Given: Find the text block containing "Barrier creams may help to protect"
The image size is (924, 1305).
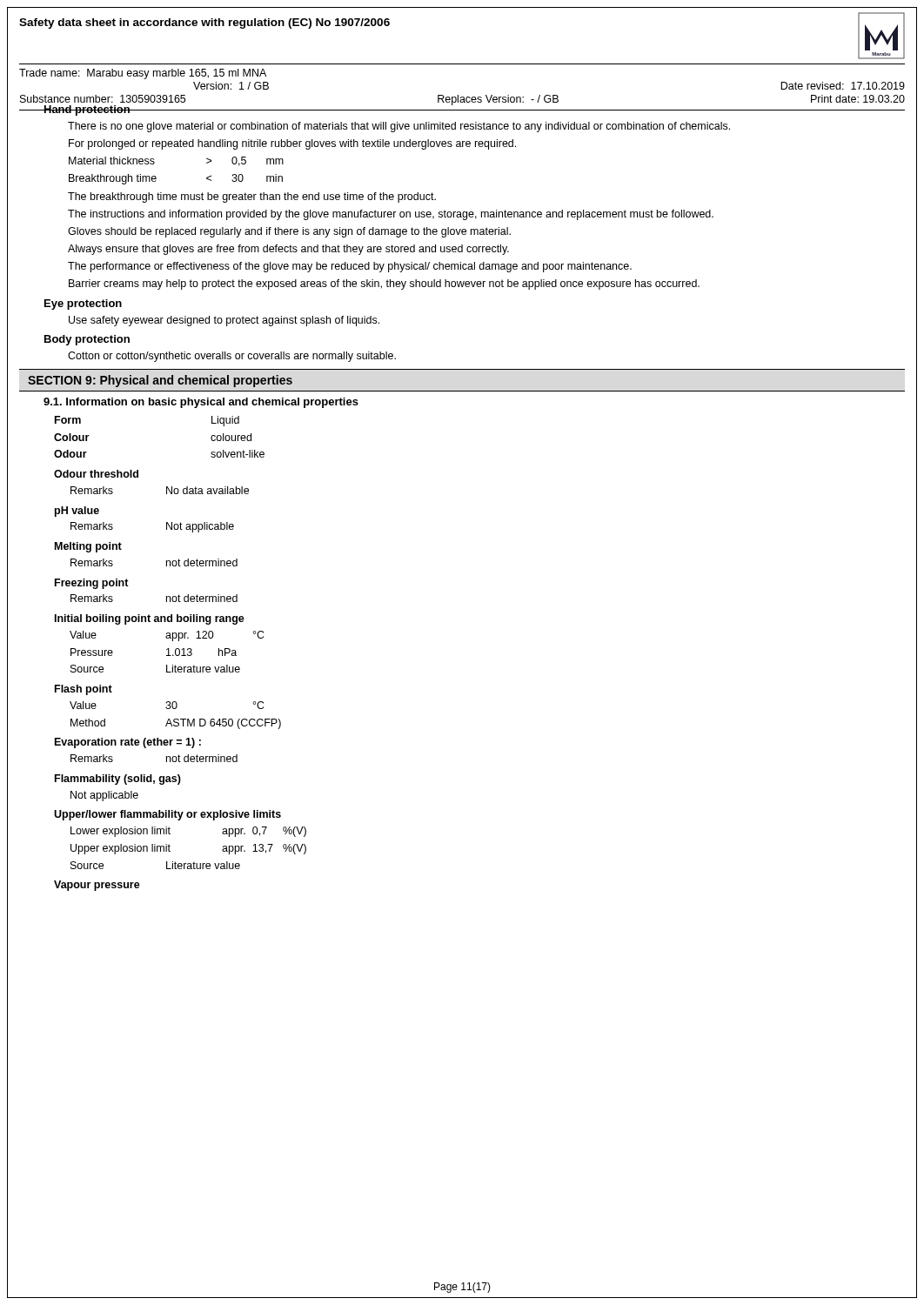Looking at the screenshot, I should [x=384, y=284].
